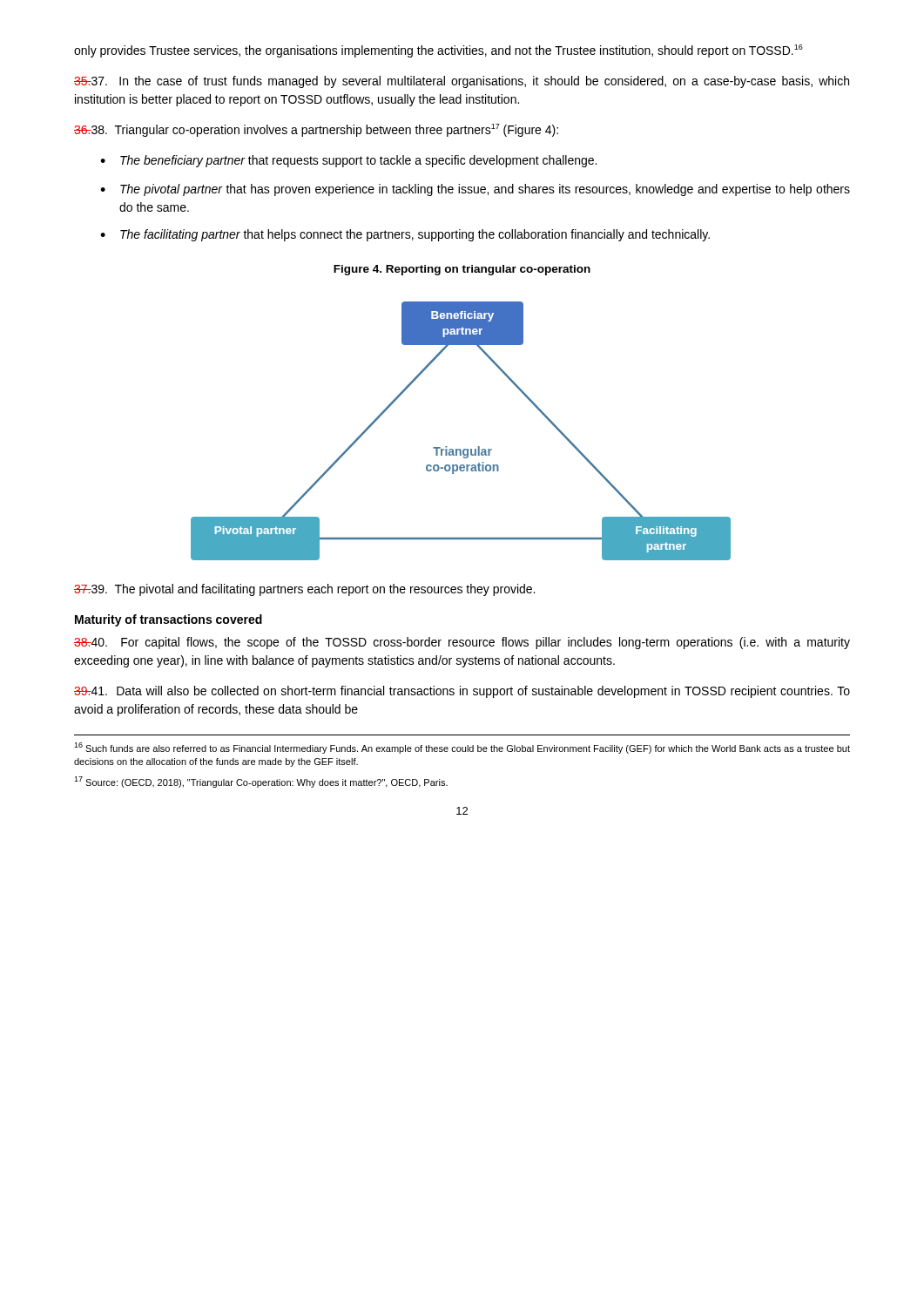The width and height of the screenshot is (924, 1307).
Task: Navigate to the region starting "• The pivotal partner that has"
Action: click(475, 199)
